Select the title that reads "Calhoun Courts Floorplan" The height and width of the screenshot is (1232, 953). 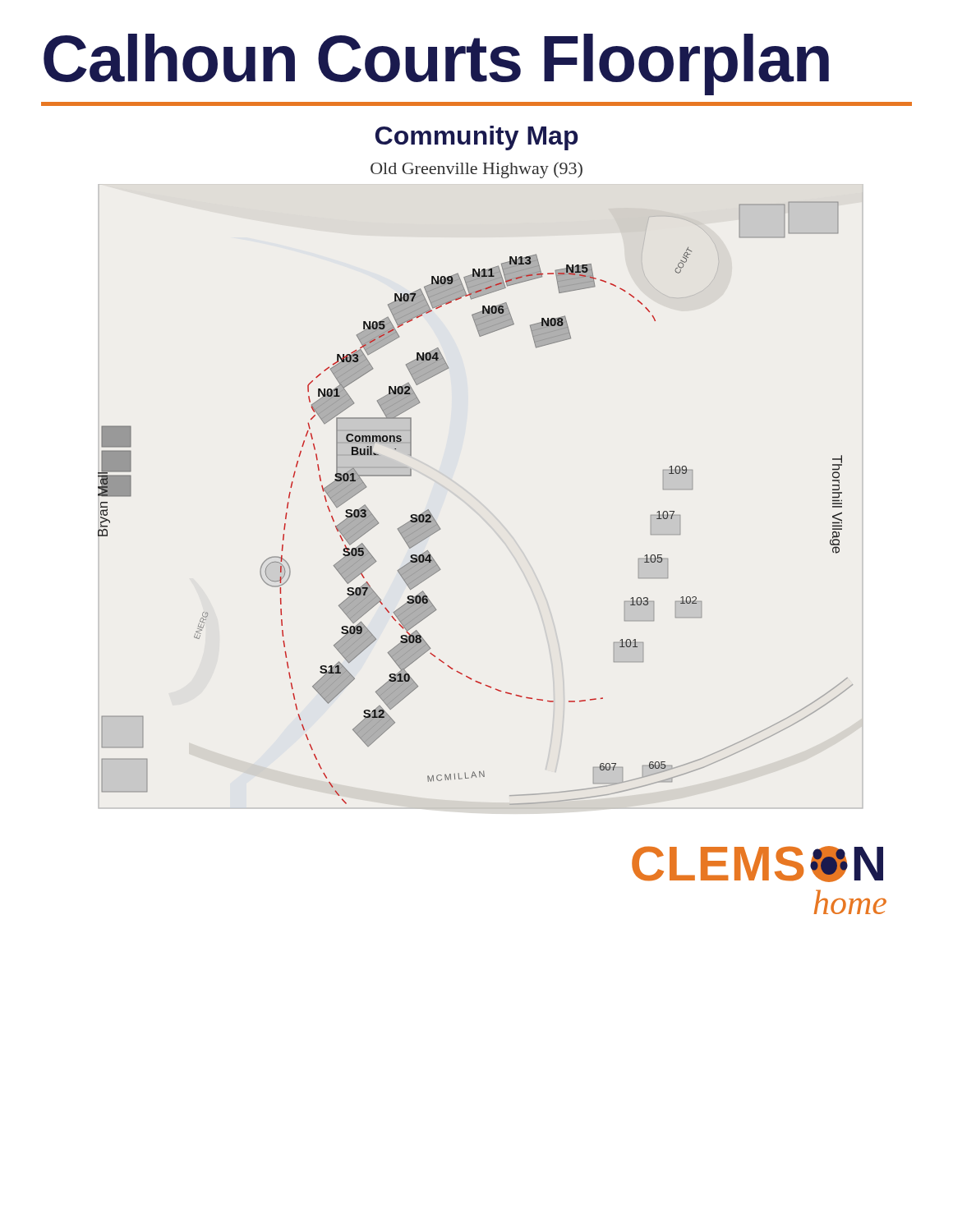[476, 64]
